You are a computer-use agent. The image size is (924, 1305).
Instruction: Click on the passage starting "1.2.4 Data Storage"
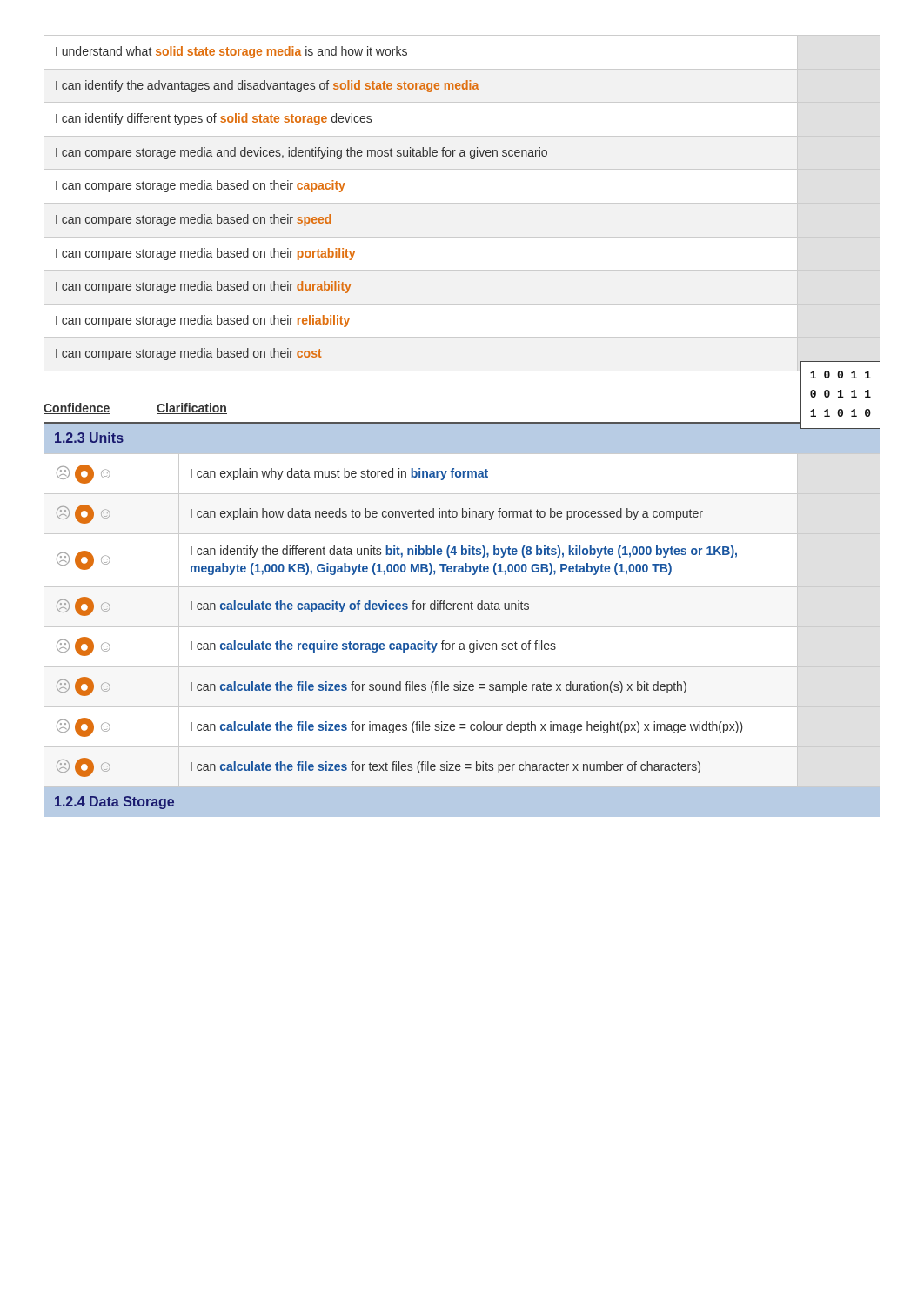click(x=114, y=802)
